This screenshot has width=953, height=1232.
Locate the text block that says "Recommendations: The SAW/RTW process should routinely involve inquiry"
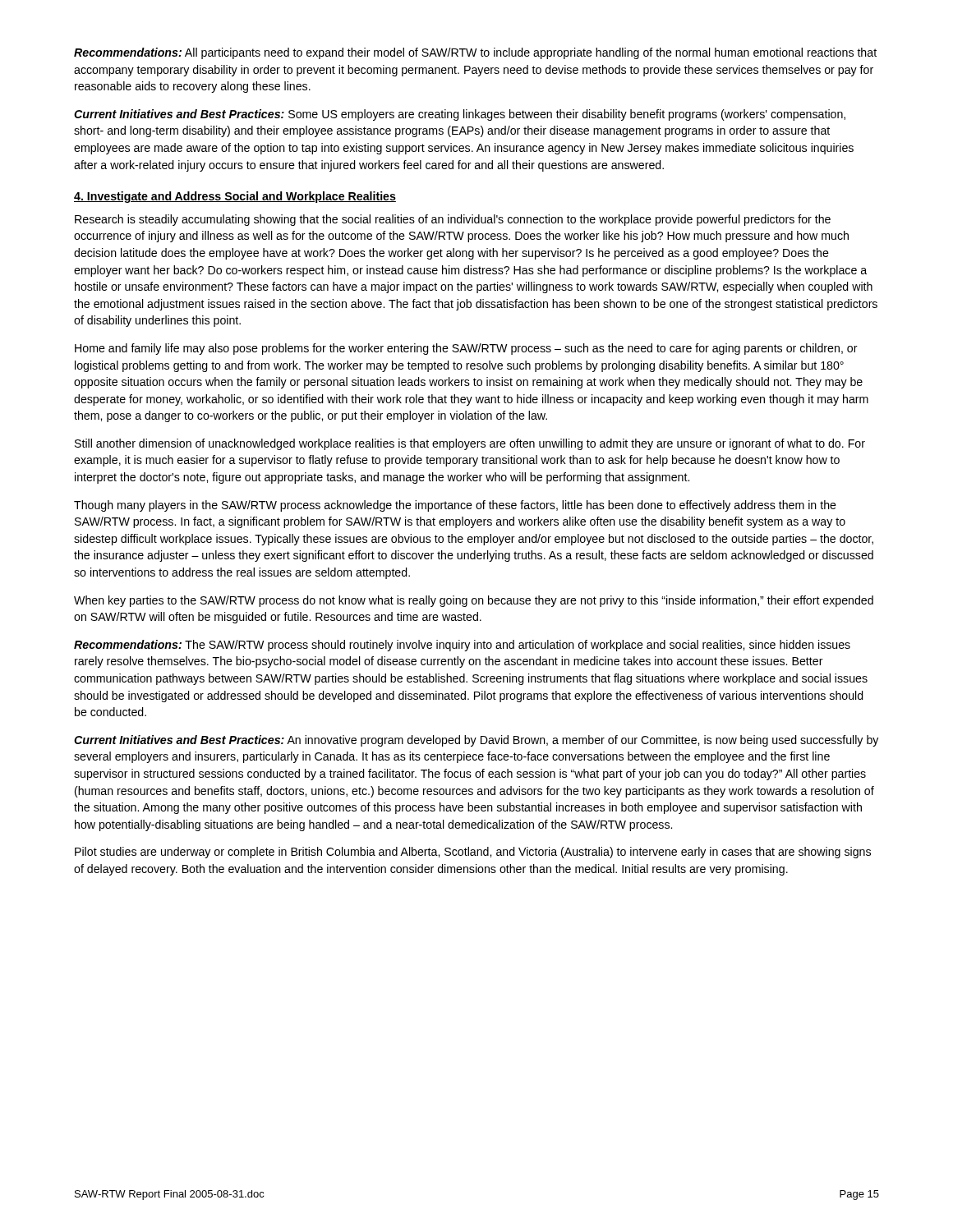tap(476, 679)
